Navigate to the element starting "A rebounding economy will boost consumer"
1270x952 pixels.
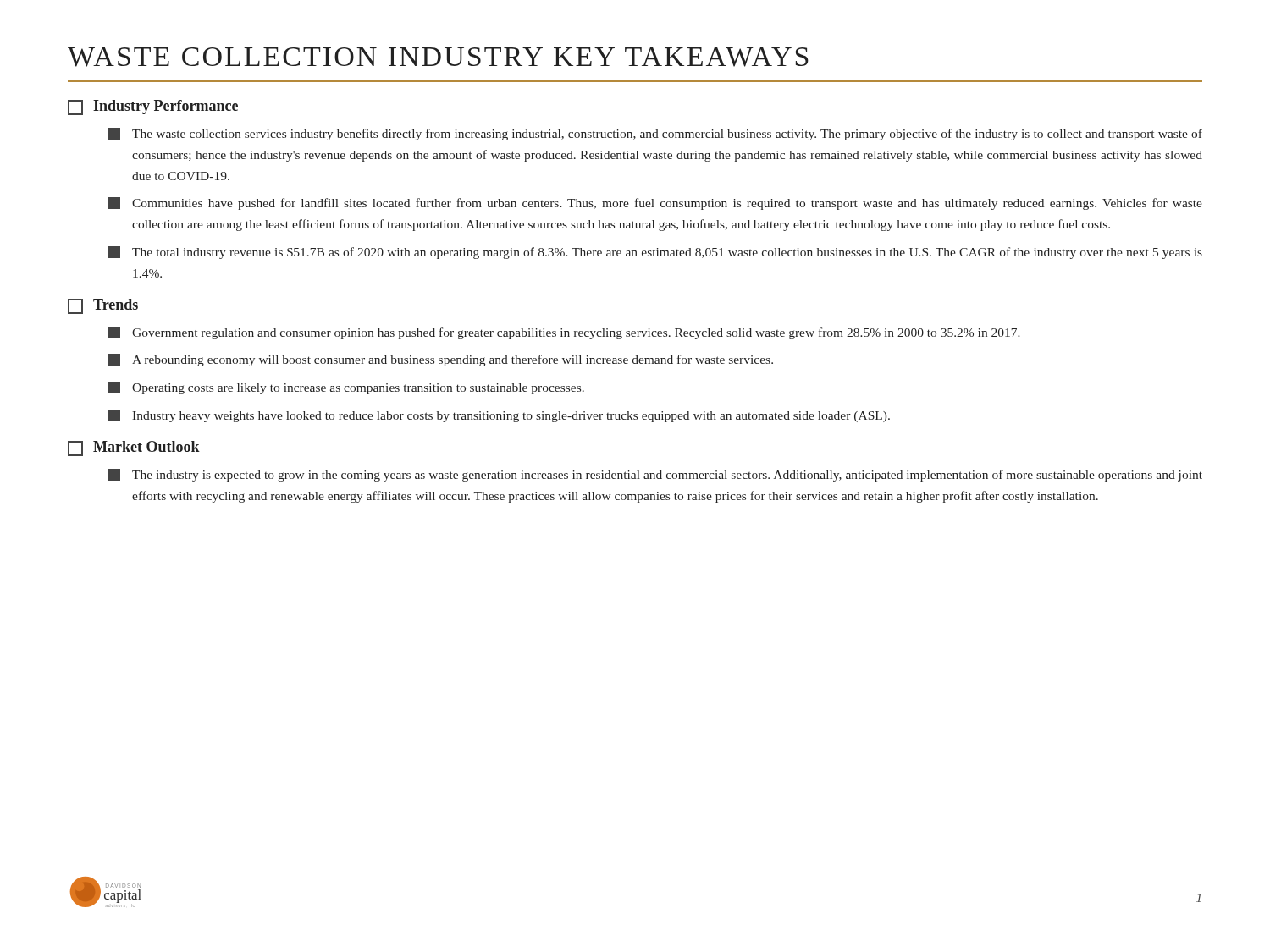pos(655,360)
